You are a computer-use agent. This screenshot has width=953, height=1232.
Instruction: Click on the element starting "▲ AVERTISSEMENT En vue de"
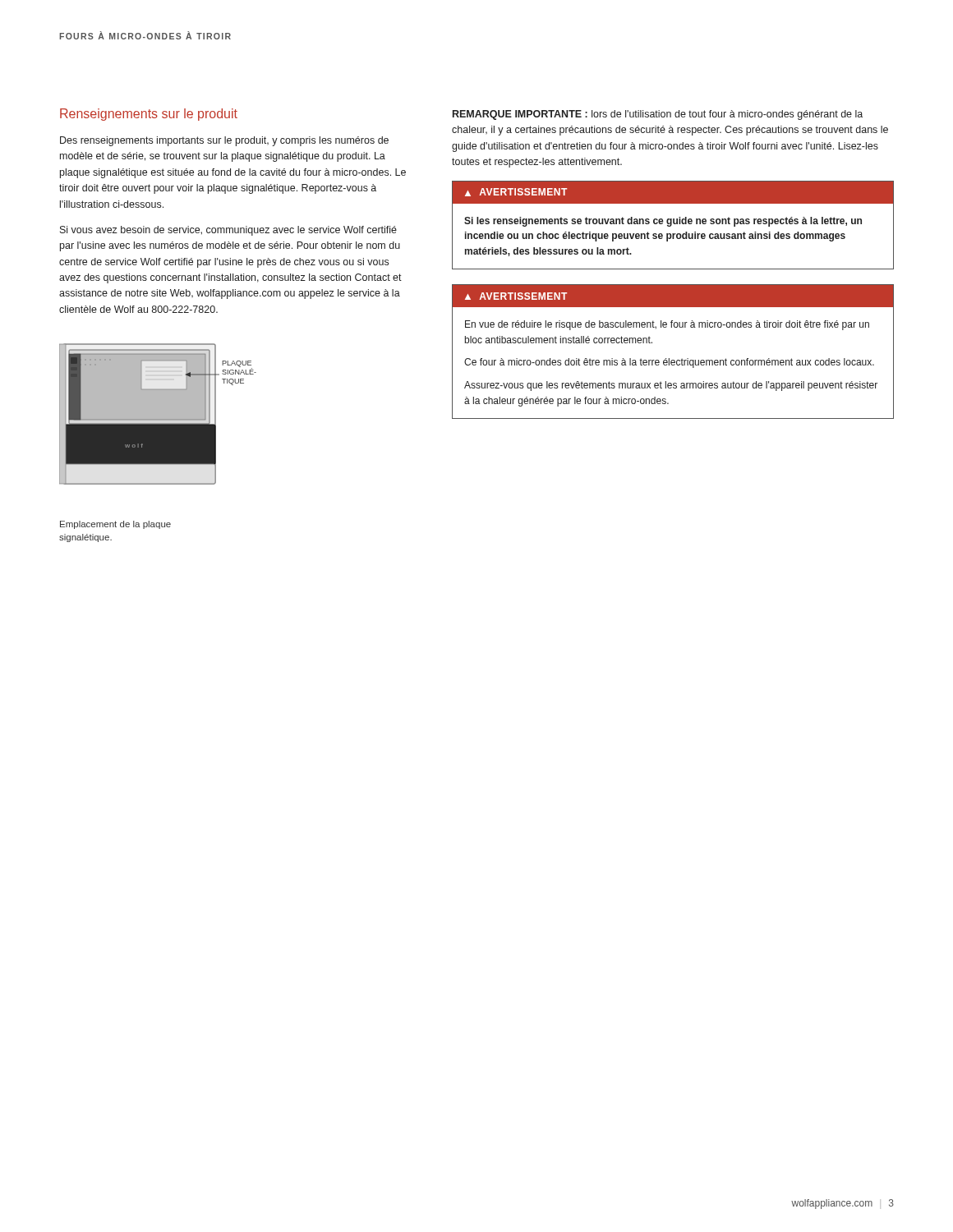point(673,352)
